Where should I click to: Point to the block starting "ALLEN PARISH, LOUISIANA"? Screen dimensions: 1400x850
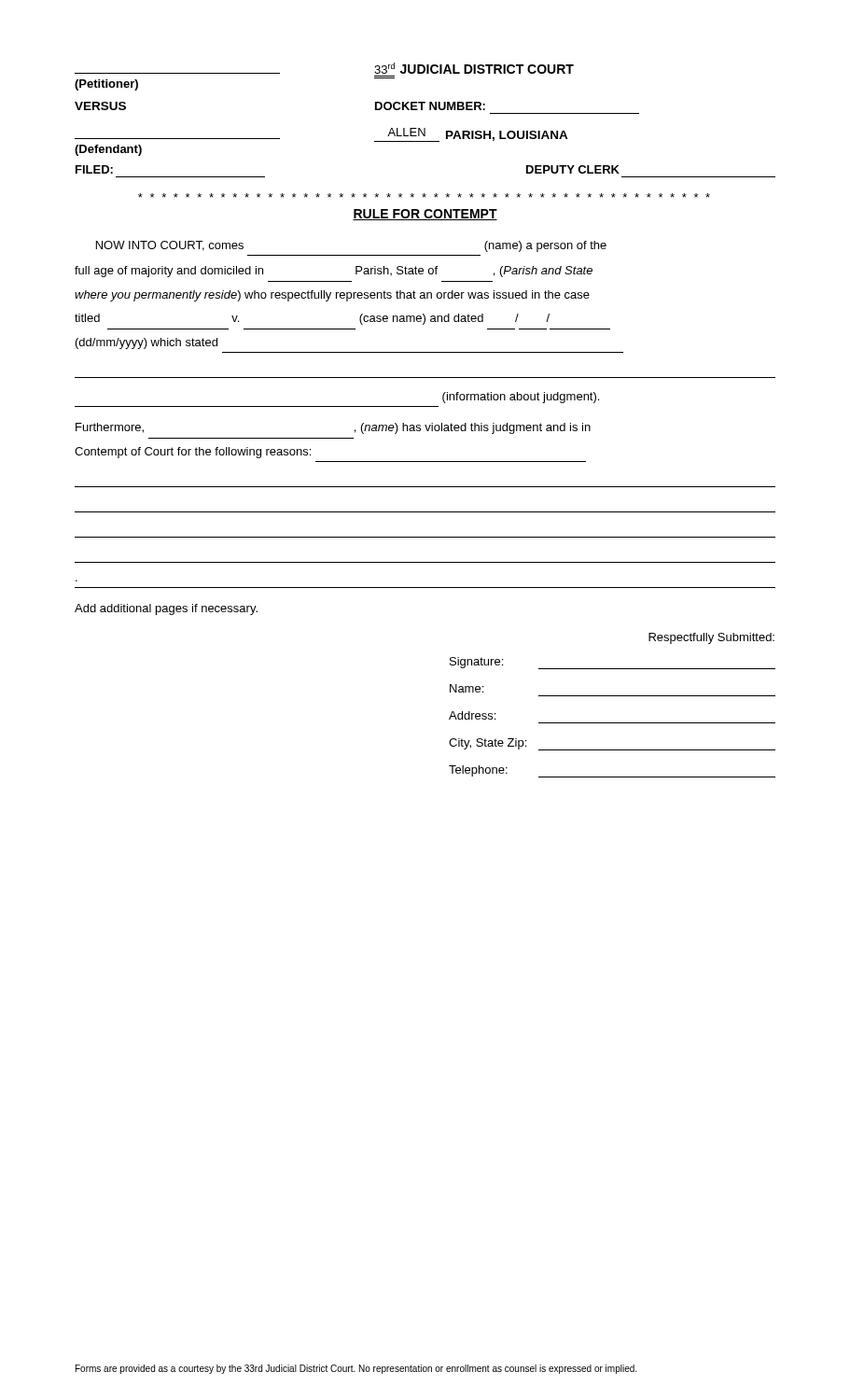tap(425, 132)
